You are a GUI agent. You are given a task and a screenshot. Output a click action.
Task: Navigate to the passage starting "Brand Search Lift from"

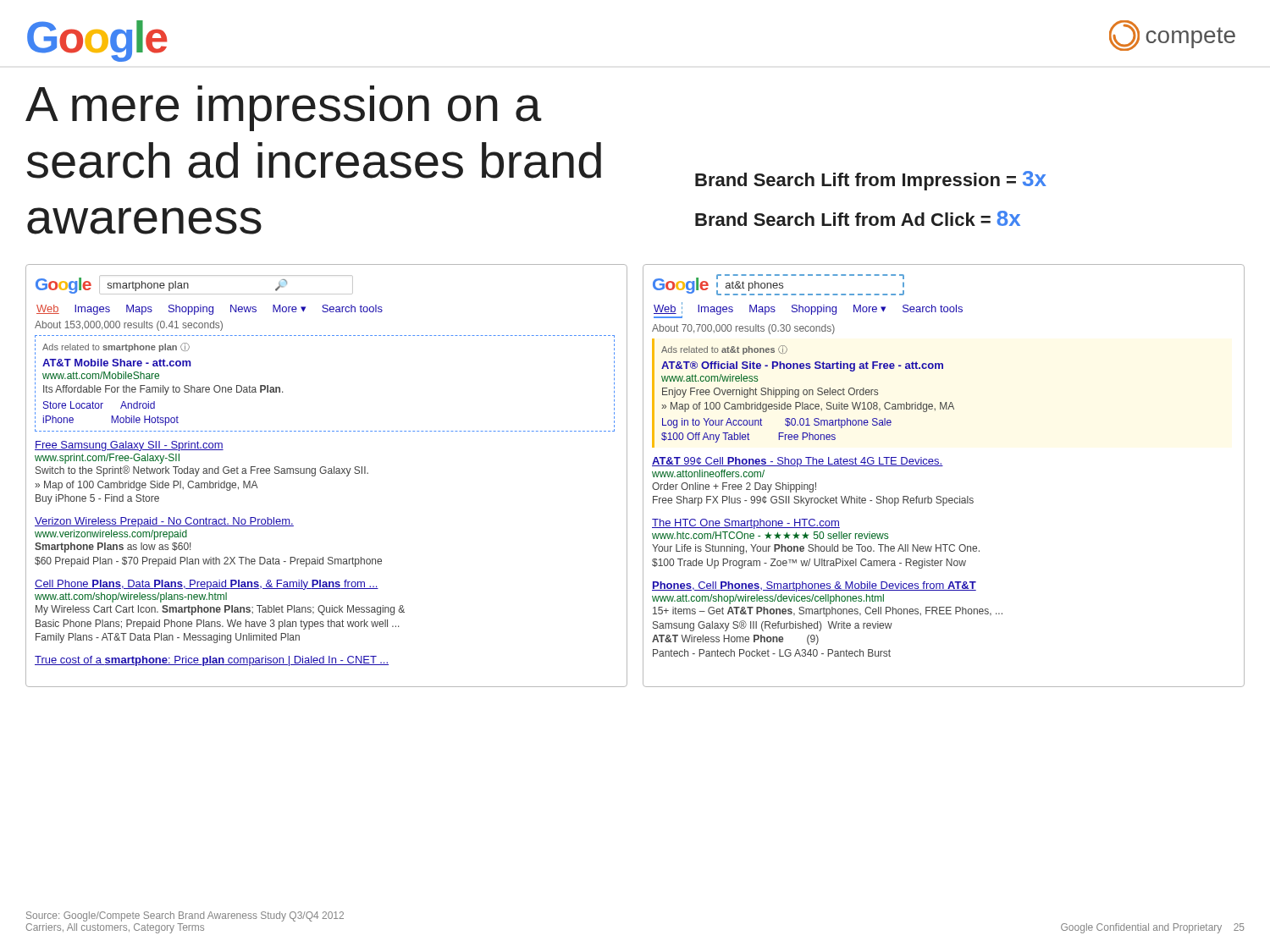coord(871,181)
